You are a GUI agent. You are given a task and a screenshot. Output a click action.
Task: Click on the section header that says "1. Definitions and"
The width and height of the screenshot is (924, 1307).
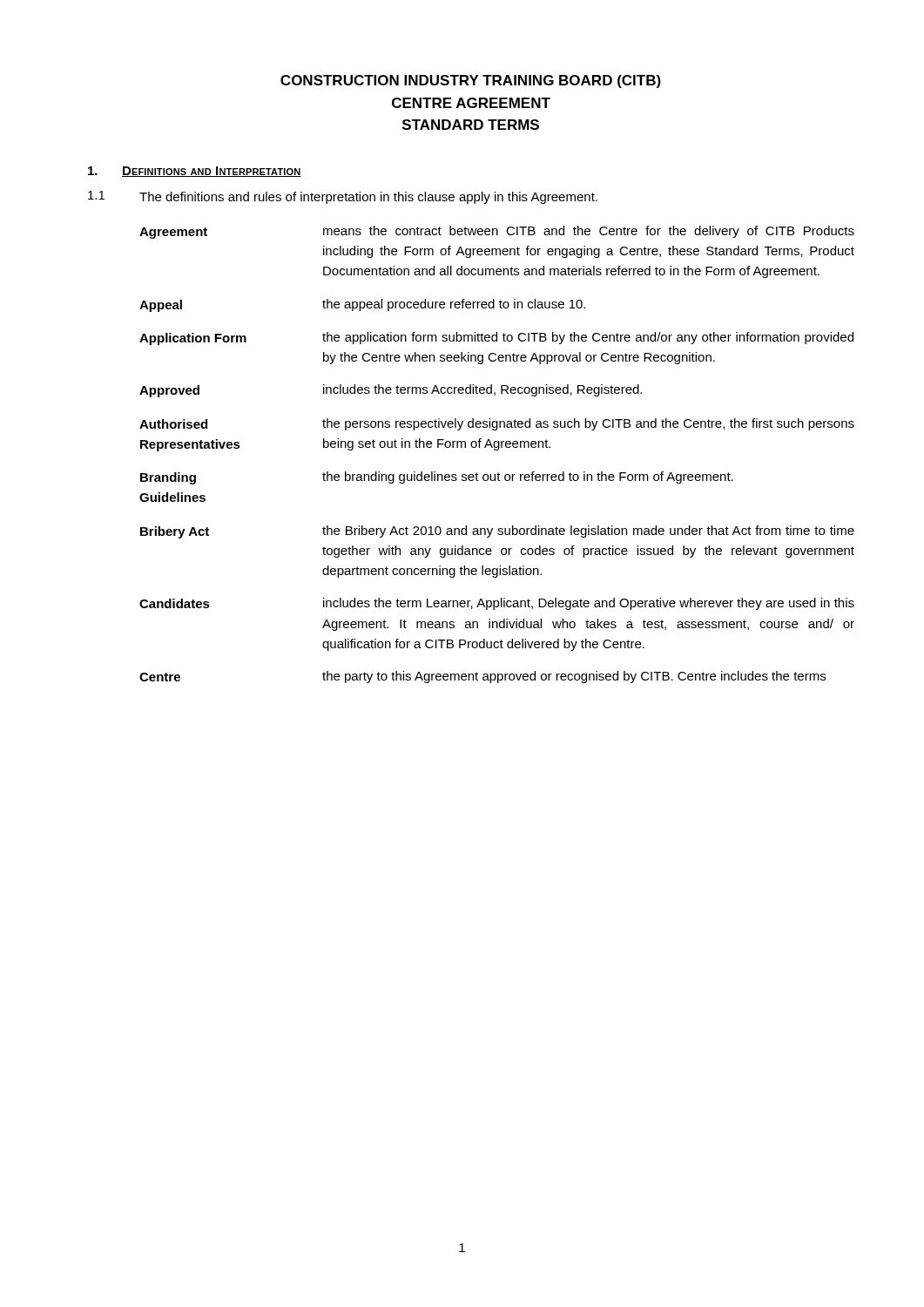[x=194, y=170]
